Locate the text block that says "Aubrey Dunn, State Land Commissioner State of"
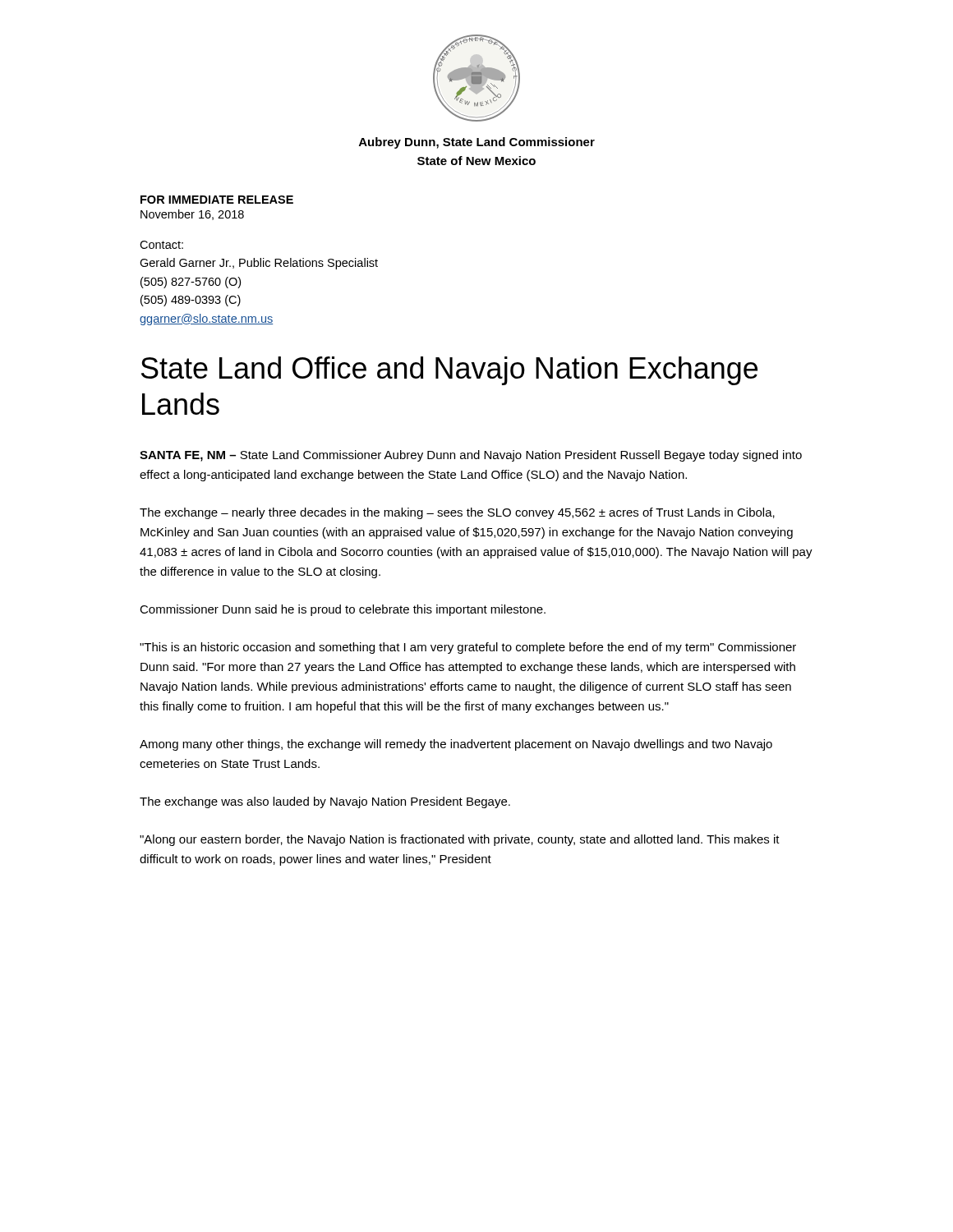Image resolution: width=953 pixels, height=1232 pixels. 476,152
